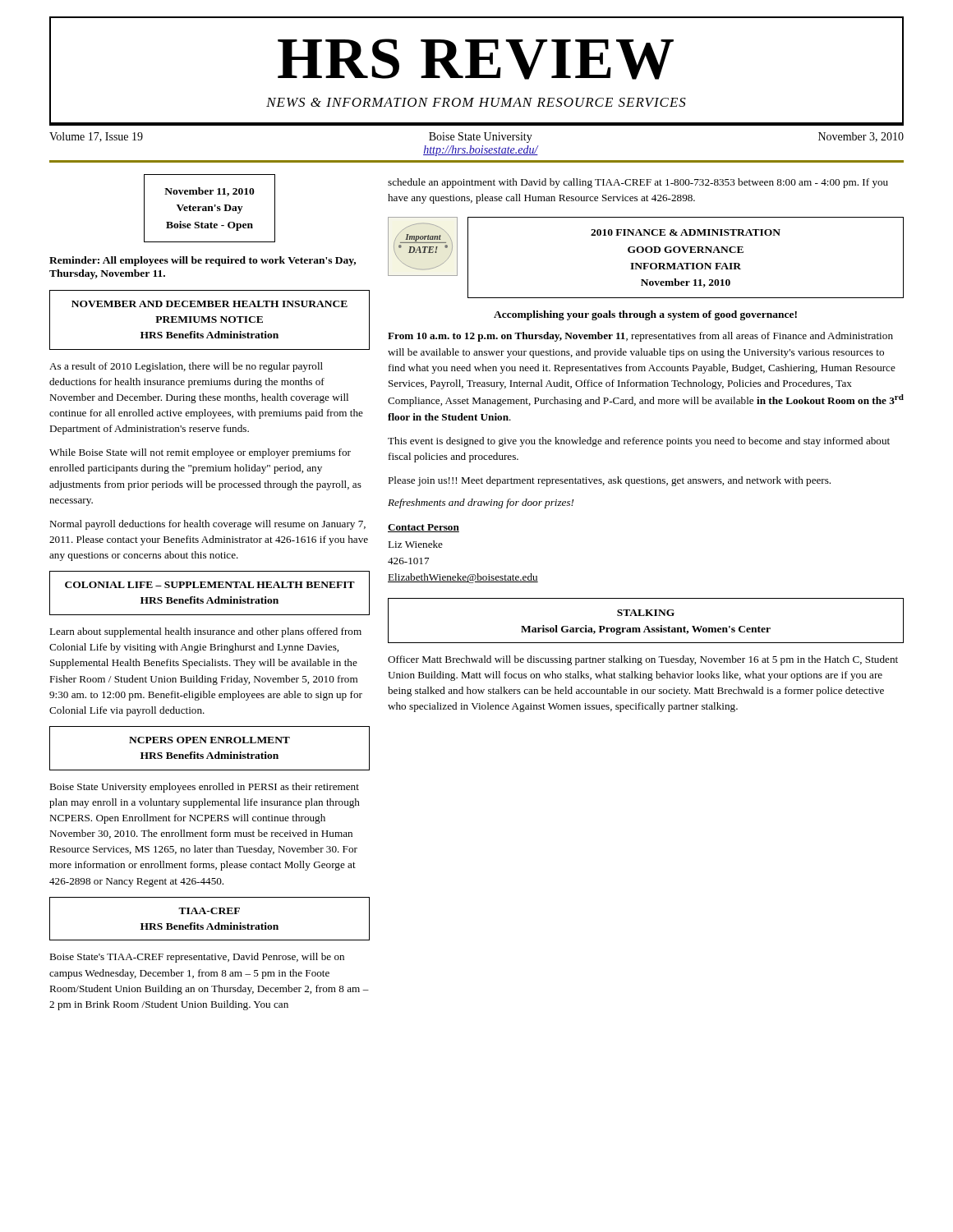Select the element starting "2010 FINANCE & ADMINISTRATION GOOD"
The image size is (953, 1232).
click(686, 257)
